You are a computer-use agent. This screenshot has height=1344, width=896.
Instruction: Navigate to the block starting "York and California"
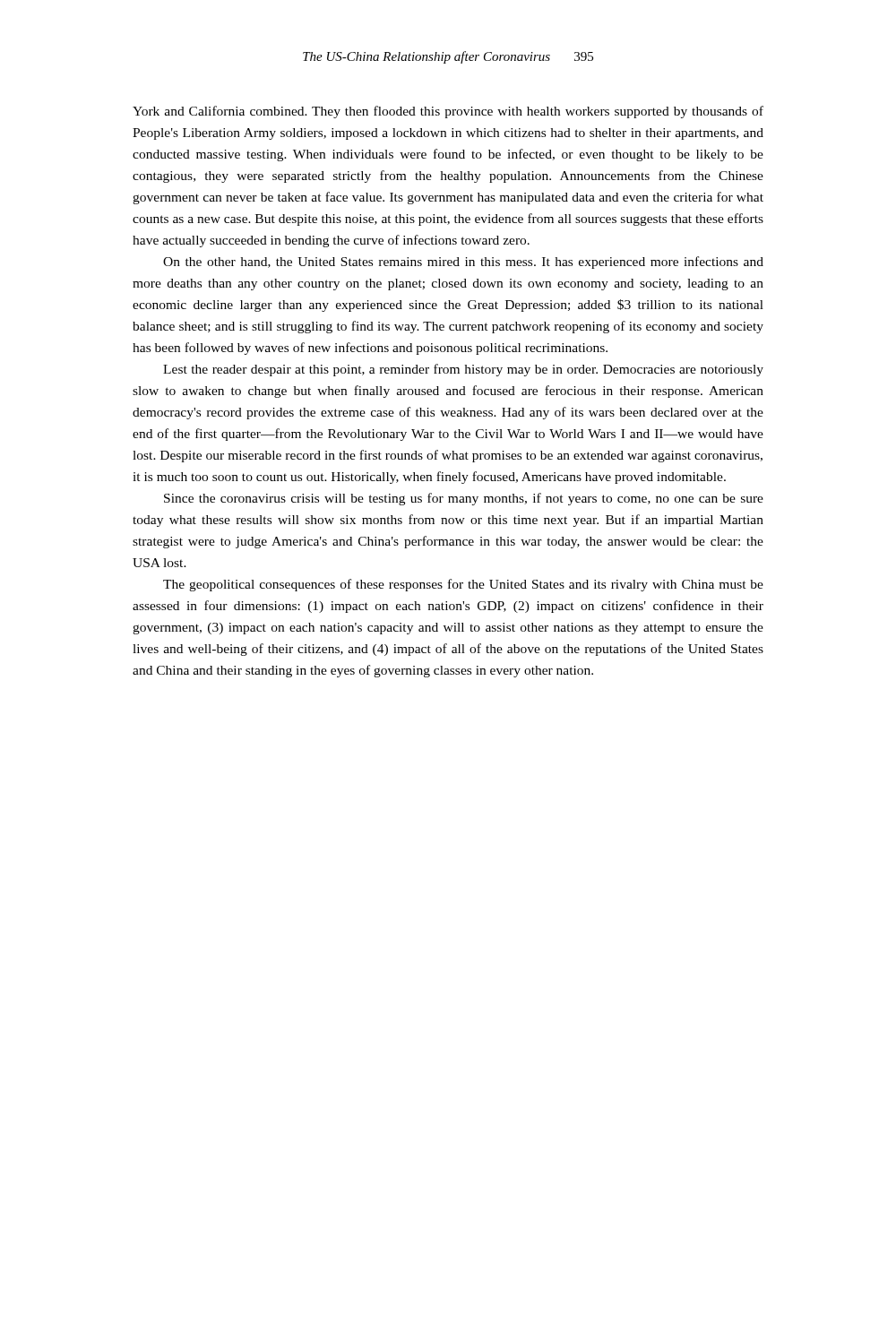click(x=448, y=176)
